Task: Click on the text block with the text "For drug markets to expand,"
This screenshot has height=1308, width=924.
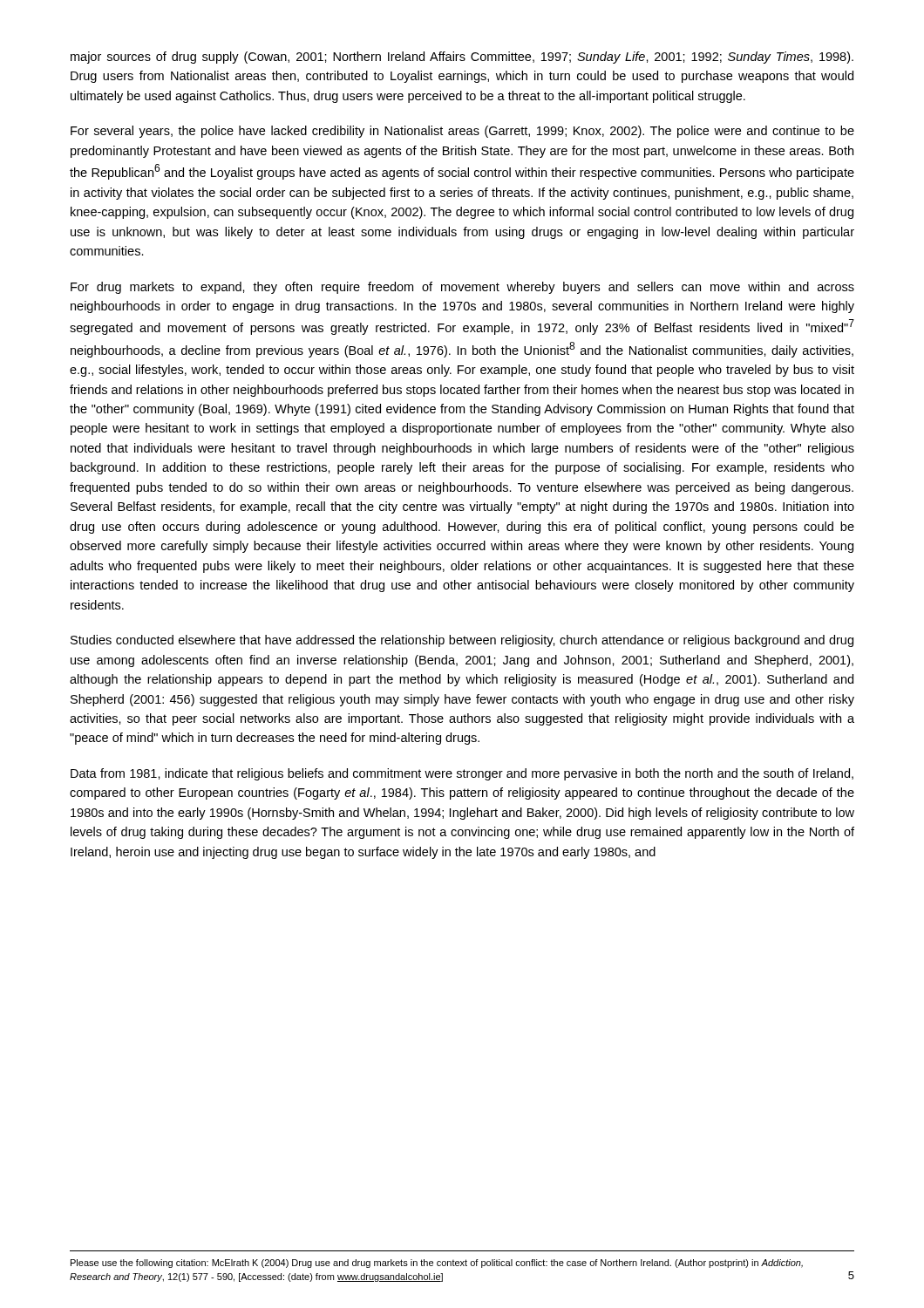Action: point(462,446)
